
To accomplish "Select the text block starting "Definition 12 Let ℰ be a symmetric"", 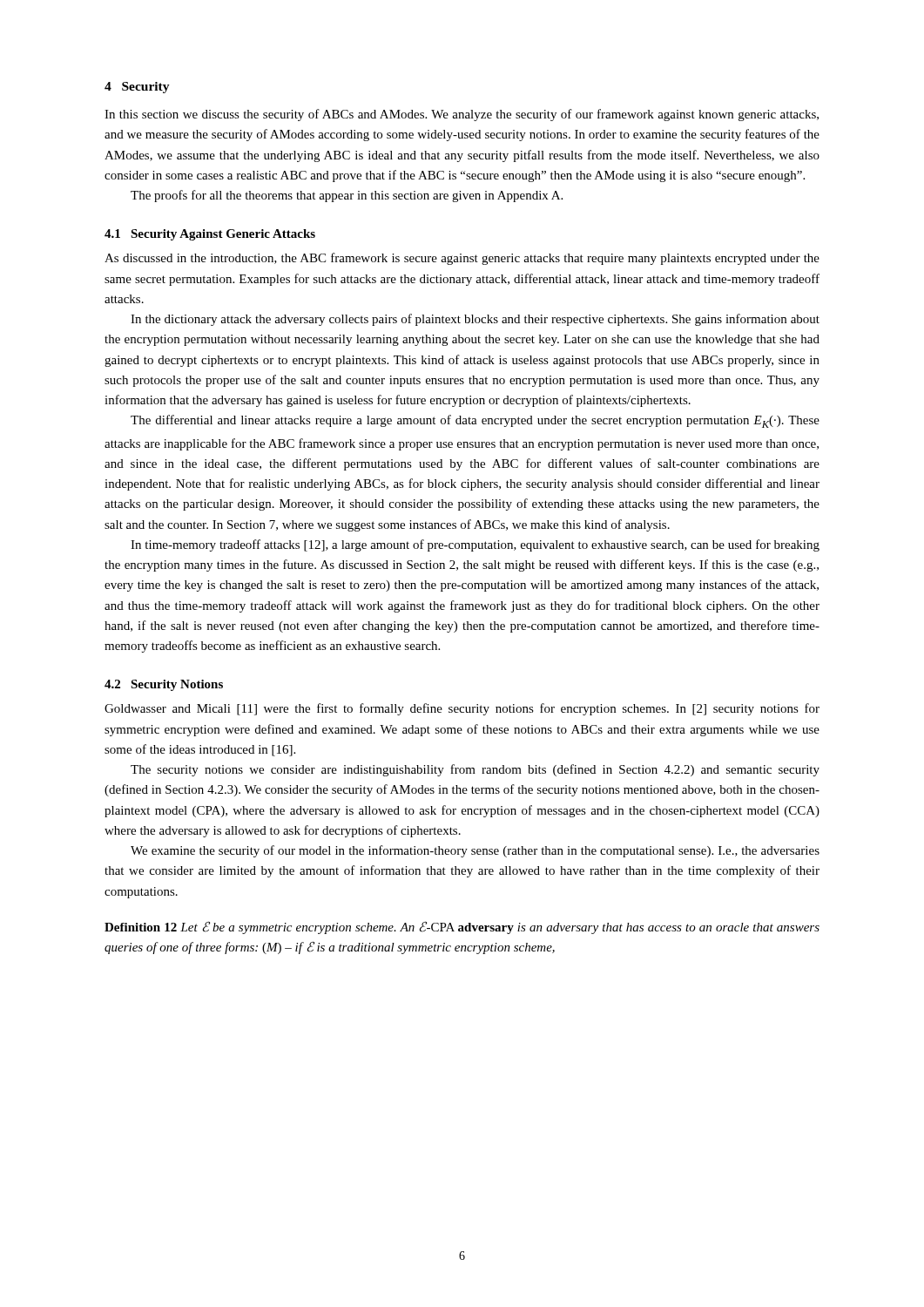I will point(462,937).
